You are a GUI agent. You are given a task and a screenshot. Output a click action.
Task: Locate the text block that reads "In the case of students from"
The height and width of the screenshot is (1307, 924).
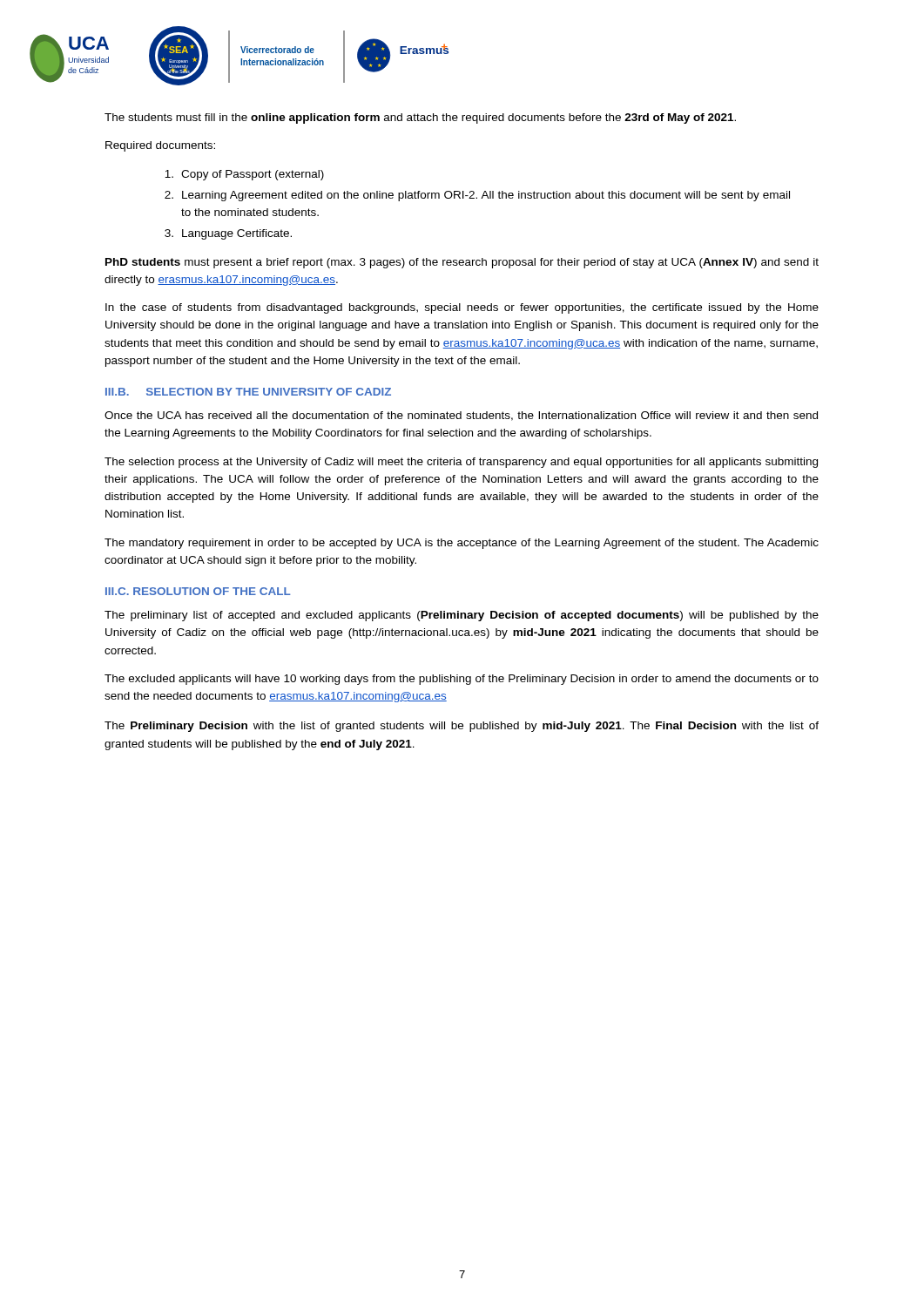pyautogui.click(x=462, y=334)
